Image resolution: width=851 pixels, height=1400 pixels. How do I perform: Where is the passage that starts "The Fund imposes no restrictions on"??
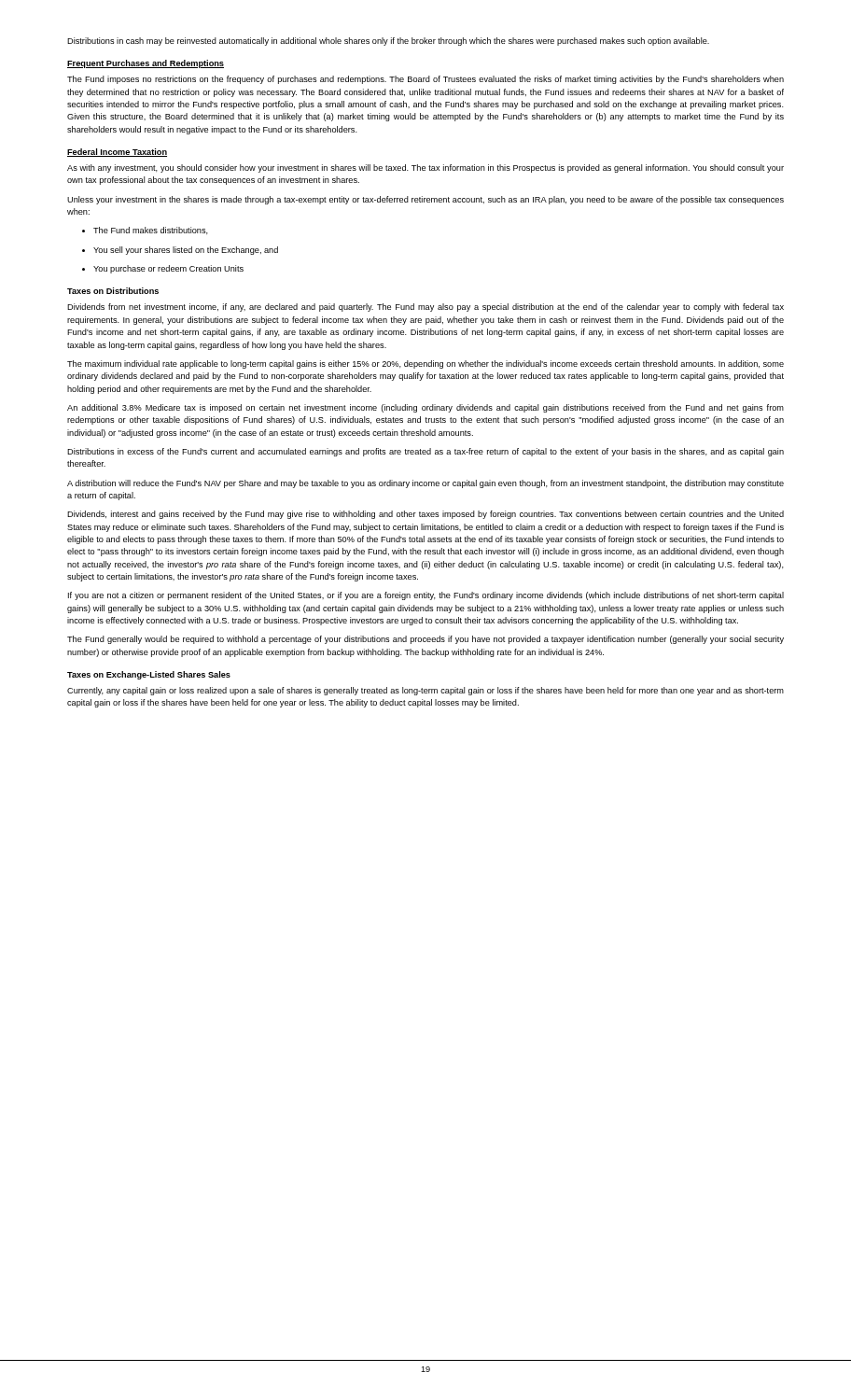(426, 105)
